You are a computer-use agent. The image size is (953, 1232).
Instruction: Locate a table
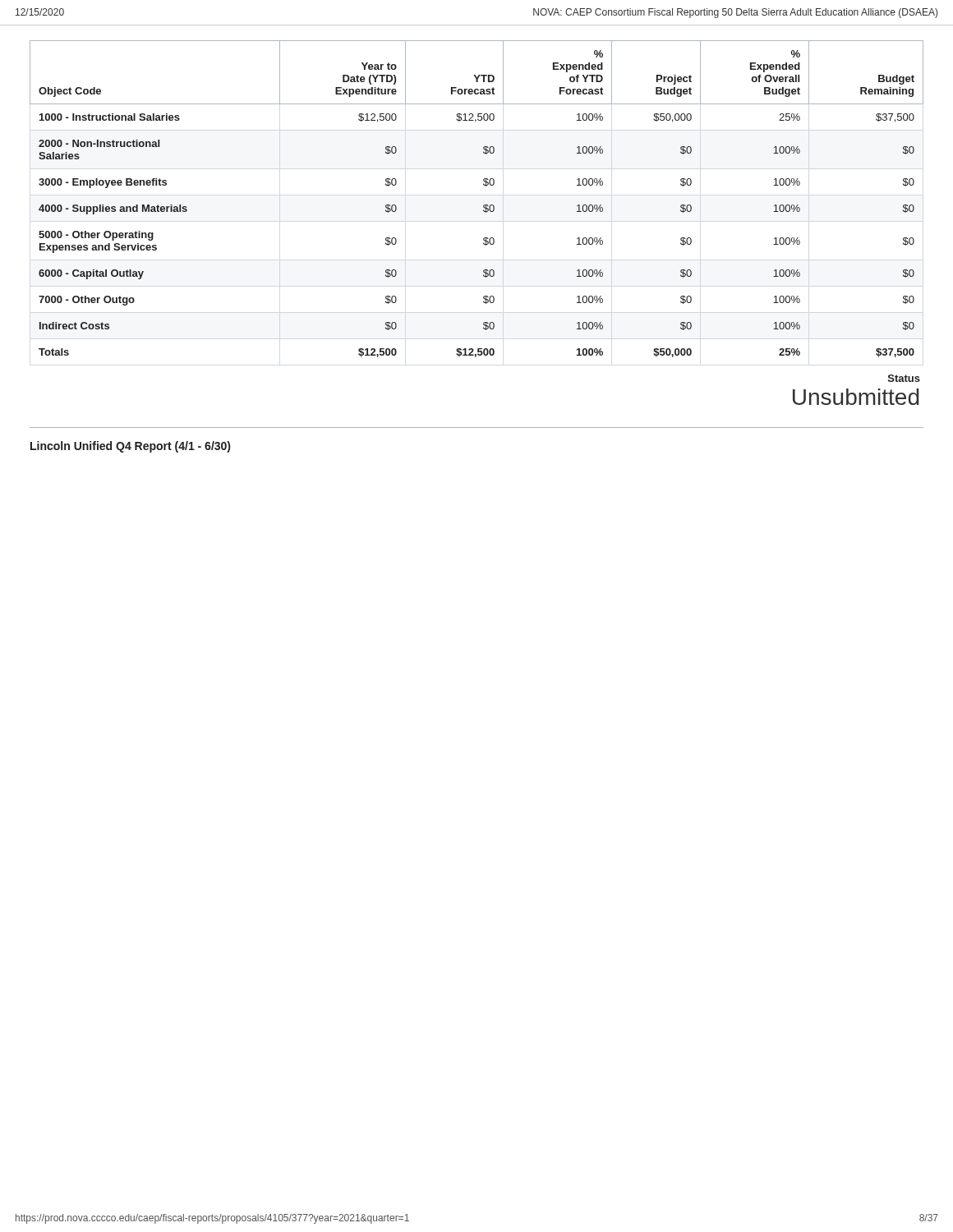[476, 203]
